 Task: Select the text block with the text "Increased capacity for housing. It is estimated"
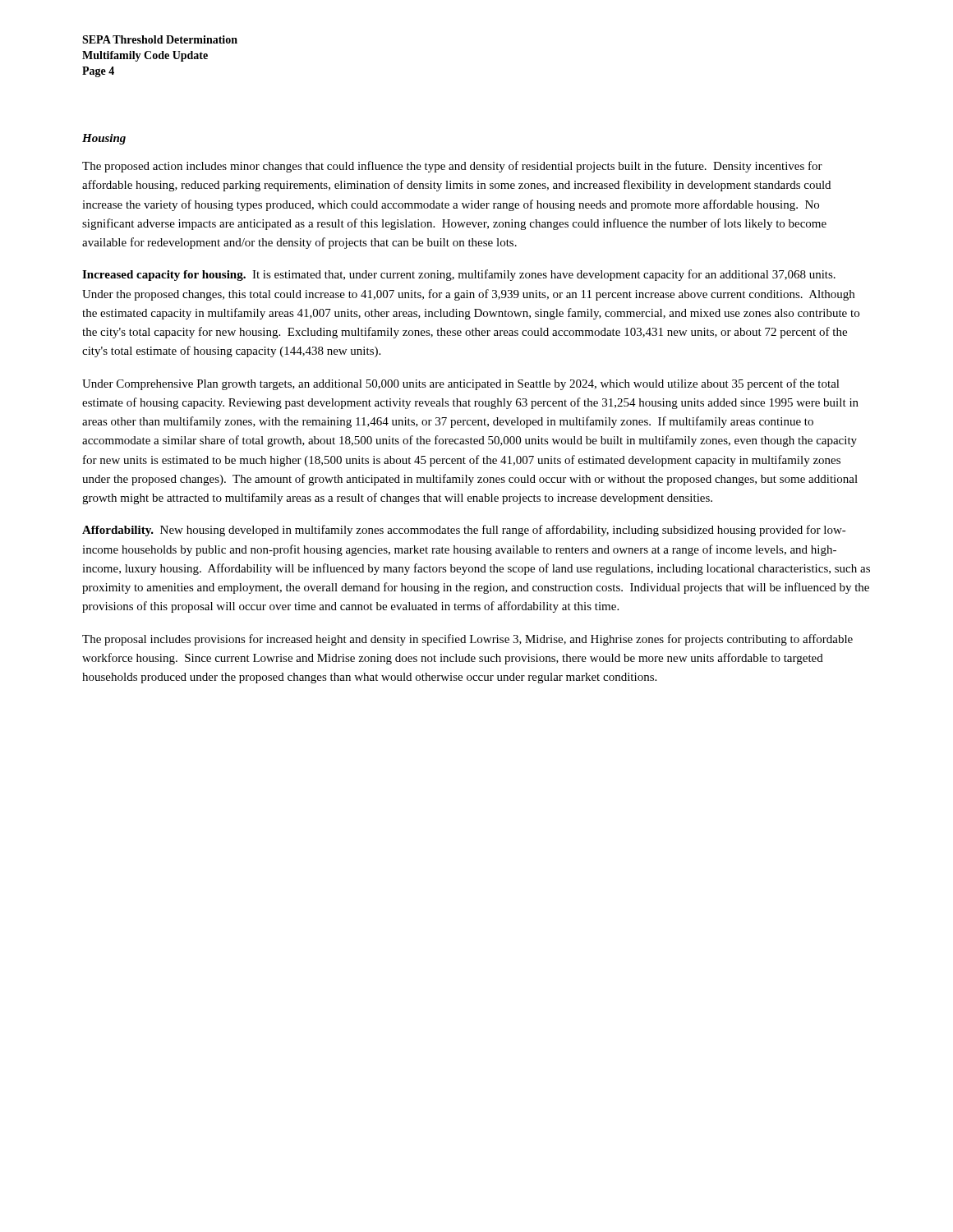click(x=471, y=313)
